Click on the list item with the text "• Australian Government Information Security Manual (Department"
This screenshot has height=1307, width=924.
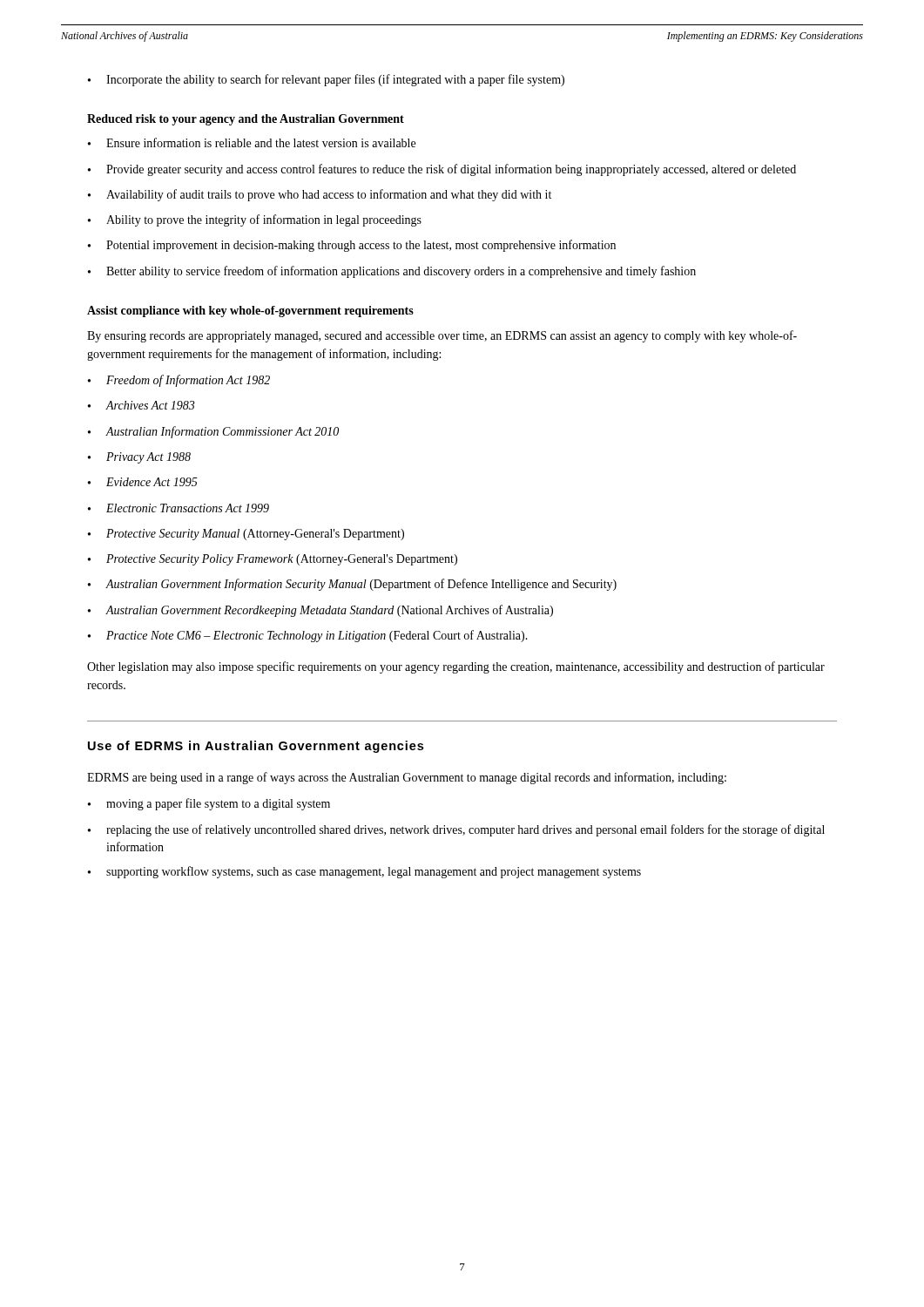(462, 586)
